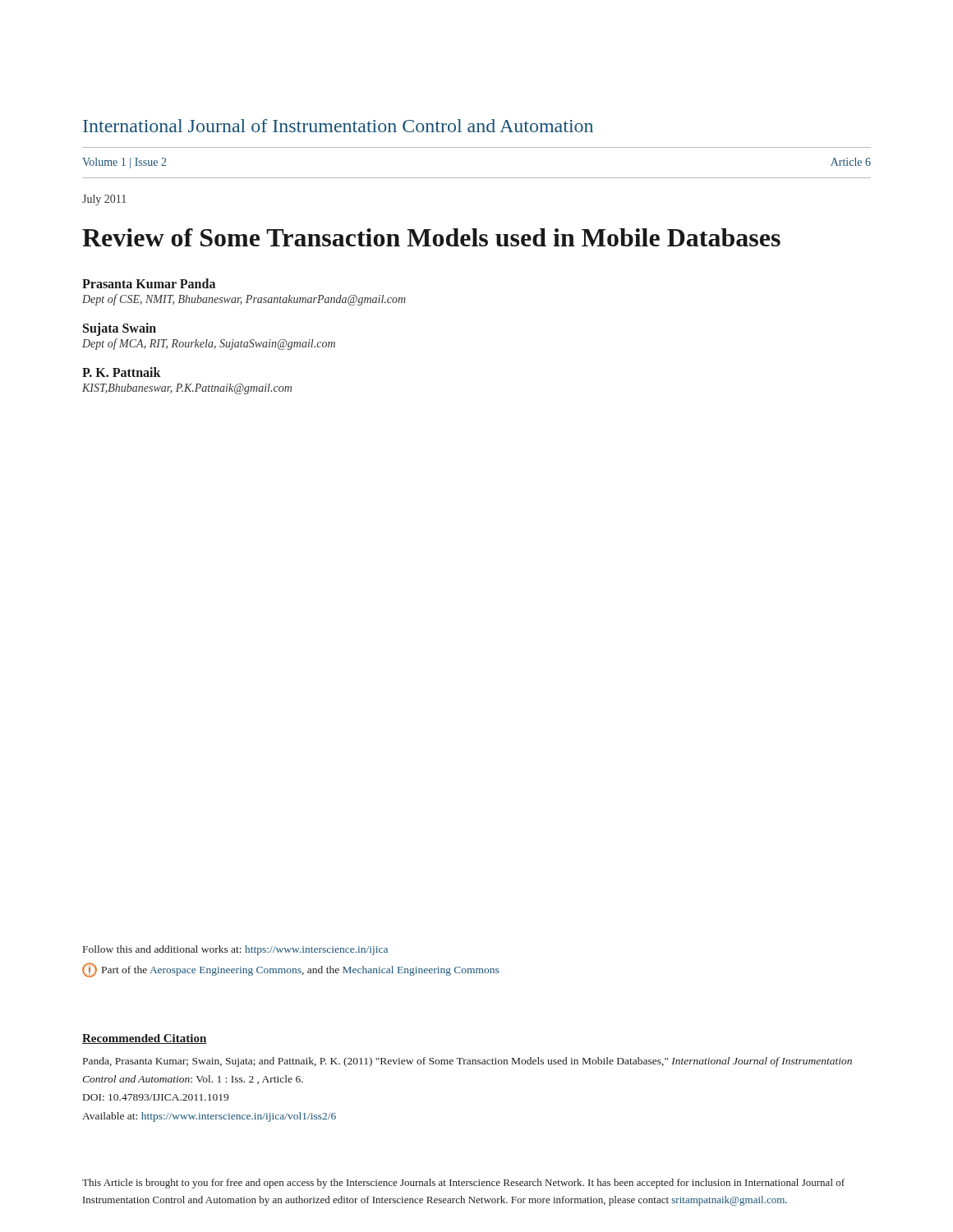This screenshot has height=1232, width=953.
Task: Find the text starting "This Article is brought to"
Action: click(463, 1191)
